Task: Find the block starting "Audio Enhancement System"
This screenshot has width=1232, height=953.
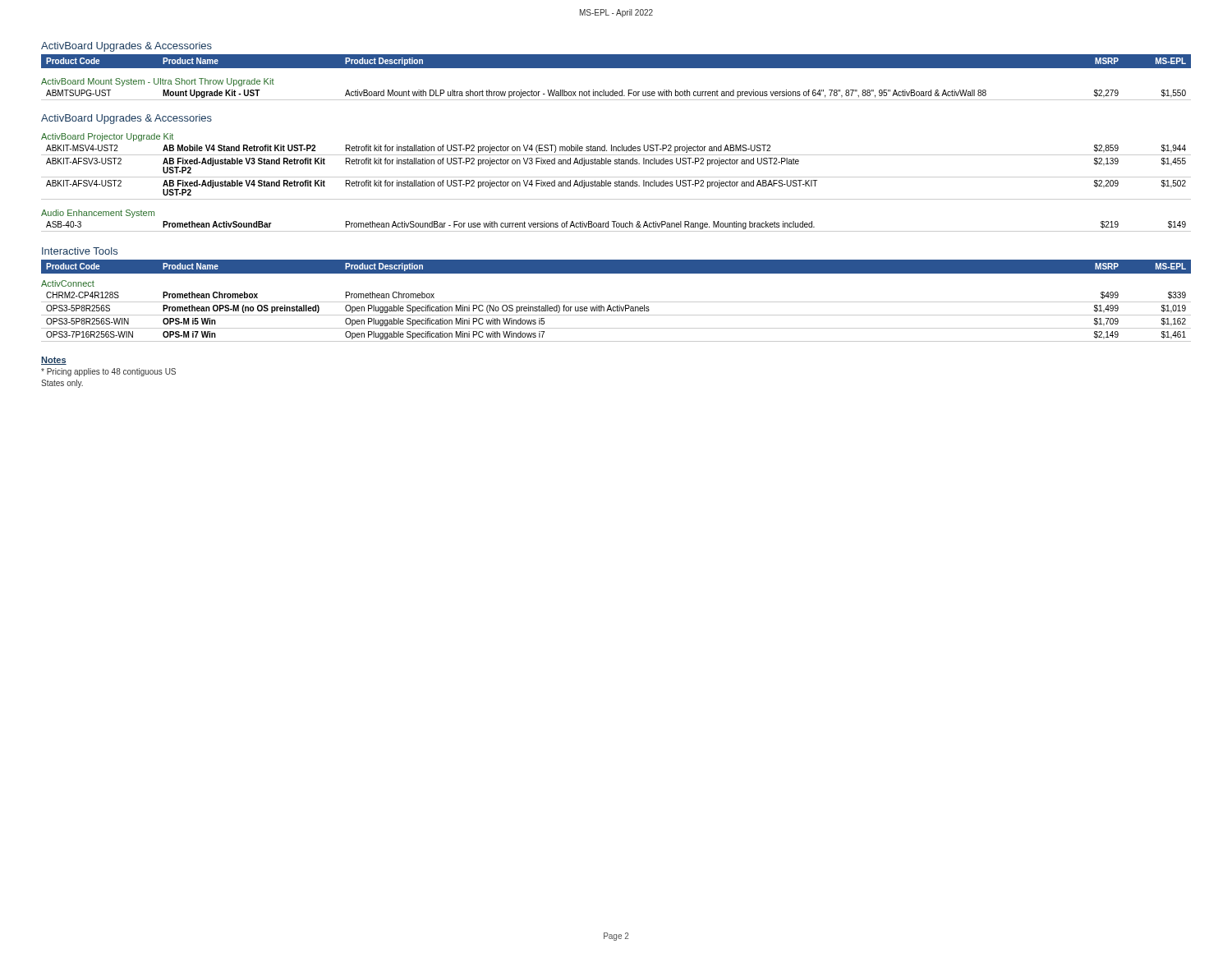Action: [x=98, y=213]
